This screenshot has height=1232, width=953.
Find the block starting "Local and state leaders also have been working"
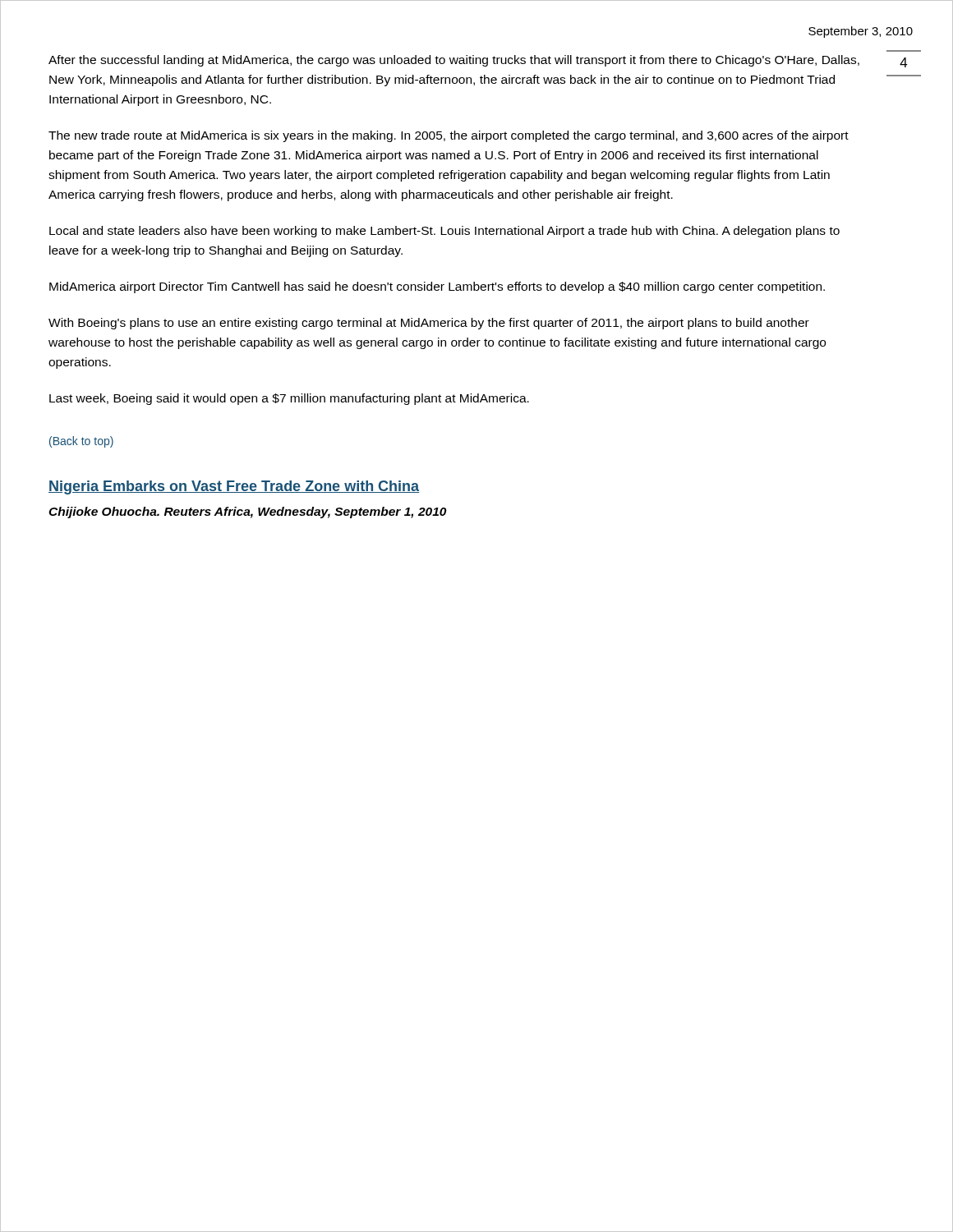pos(444,240)
